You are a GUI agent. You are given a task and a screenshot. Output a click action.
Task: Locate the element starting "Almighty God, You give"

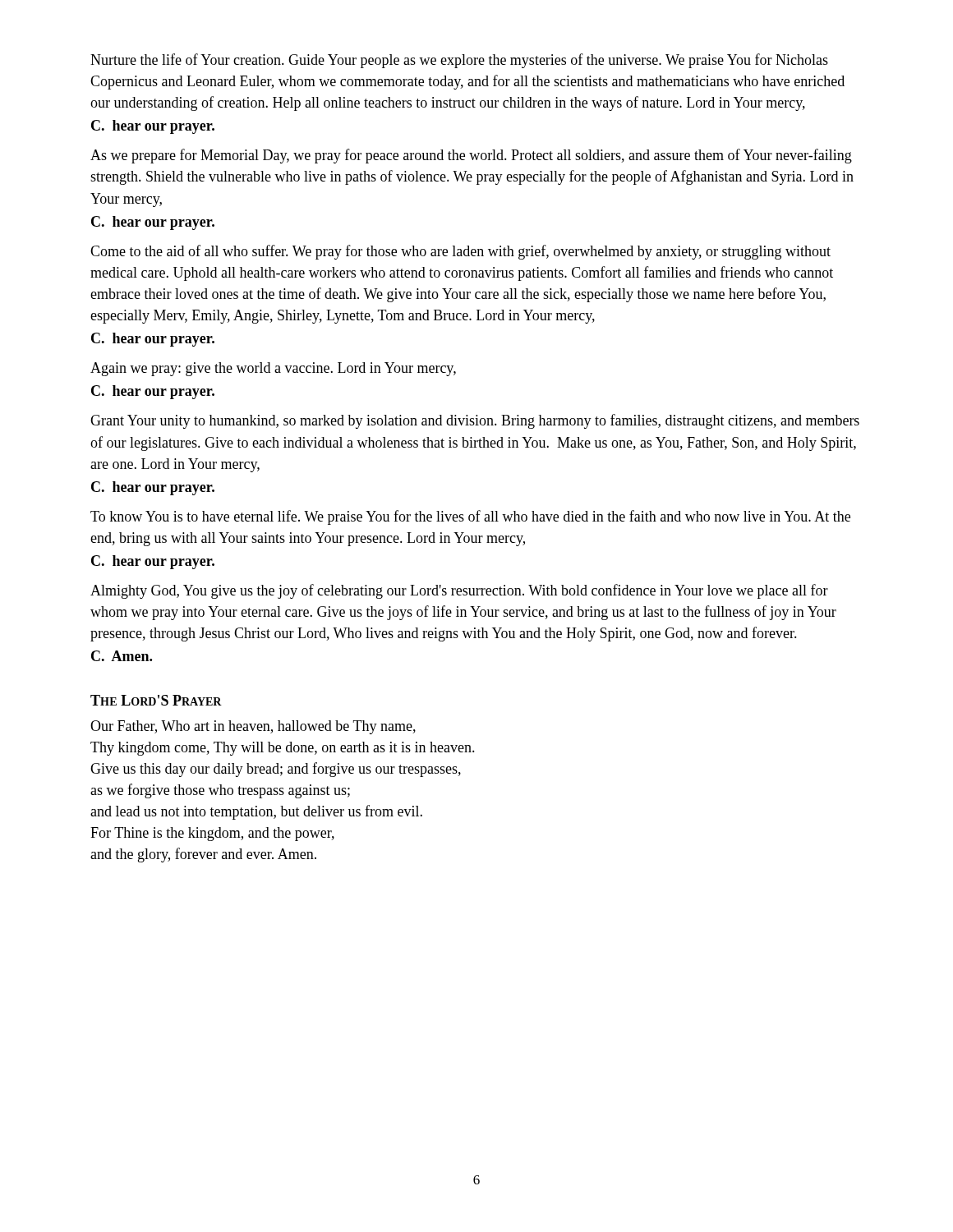476,624
